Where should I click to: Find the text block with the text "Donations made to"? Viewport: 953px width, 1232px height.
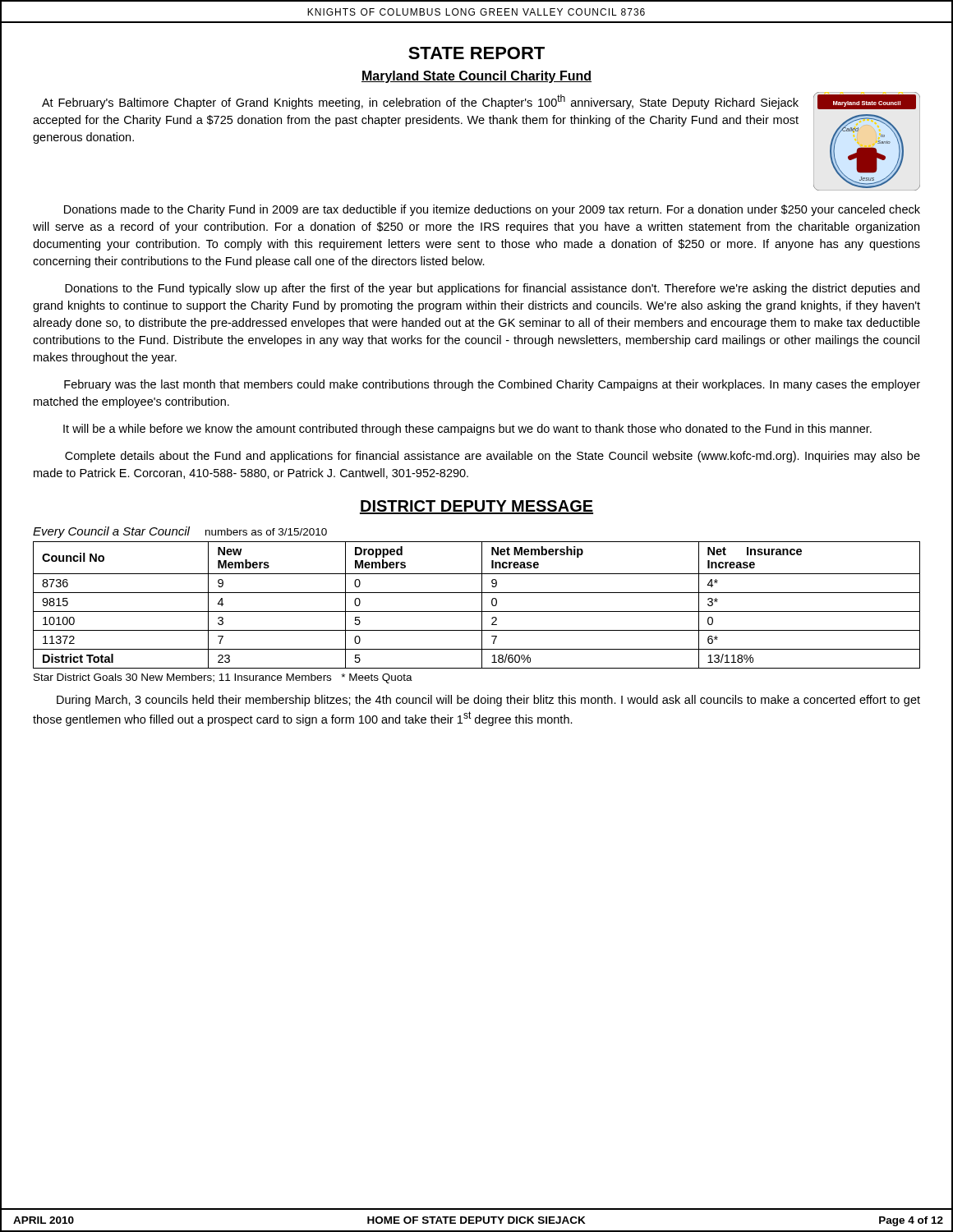pos(476,235)
